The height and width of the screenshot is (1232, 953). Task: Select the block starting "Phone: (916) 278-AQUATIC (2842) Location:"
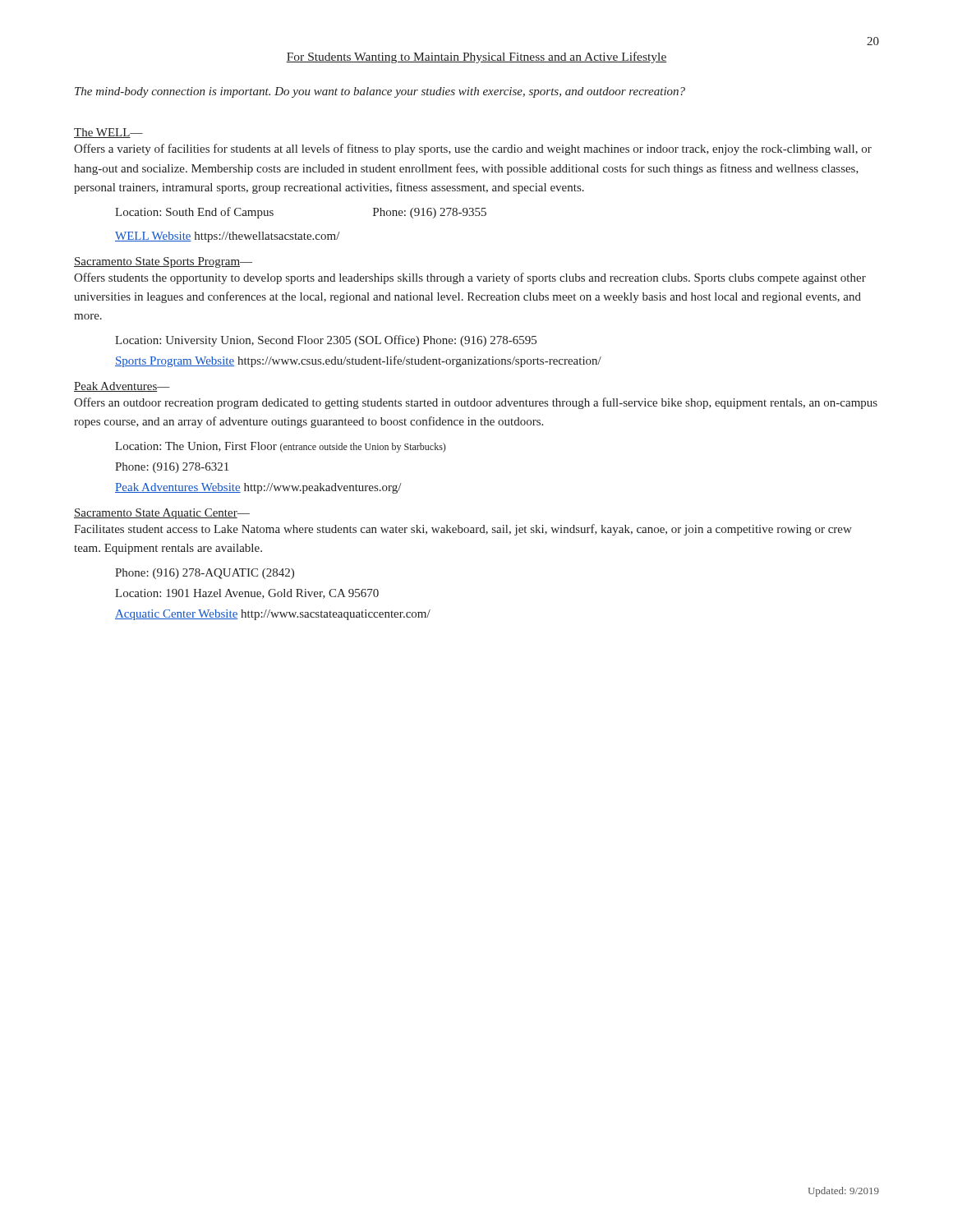tap(273, 593)
